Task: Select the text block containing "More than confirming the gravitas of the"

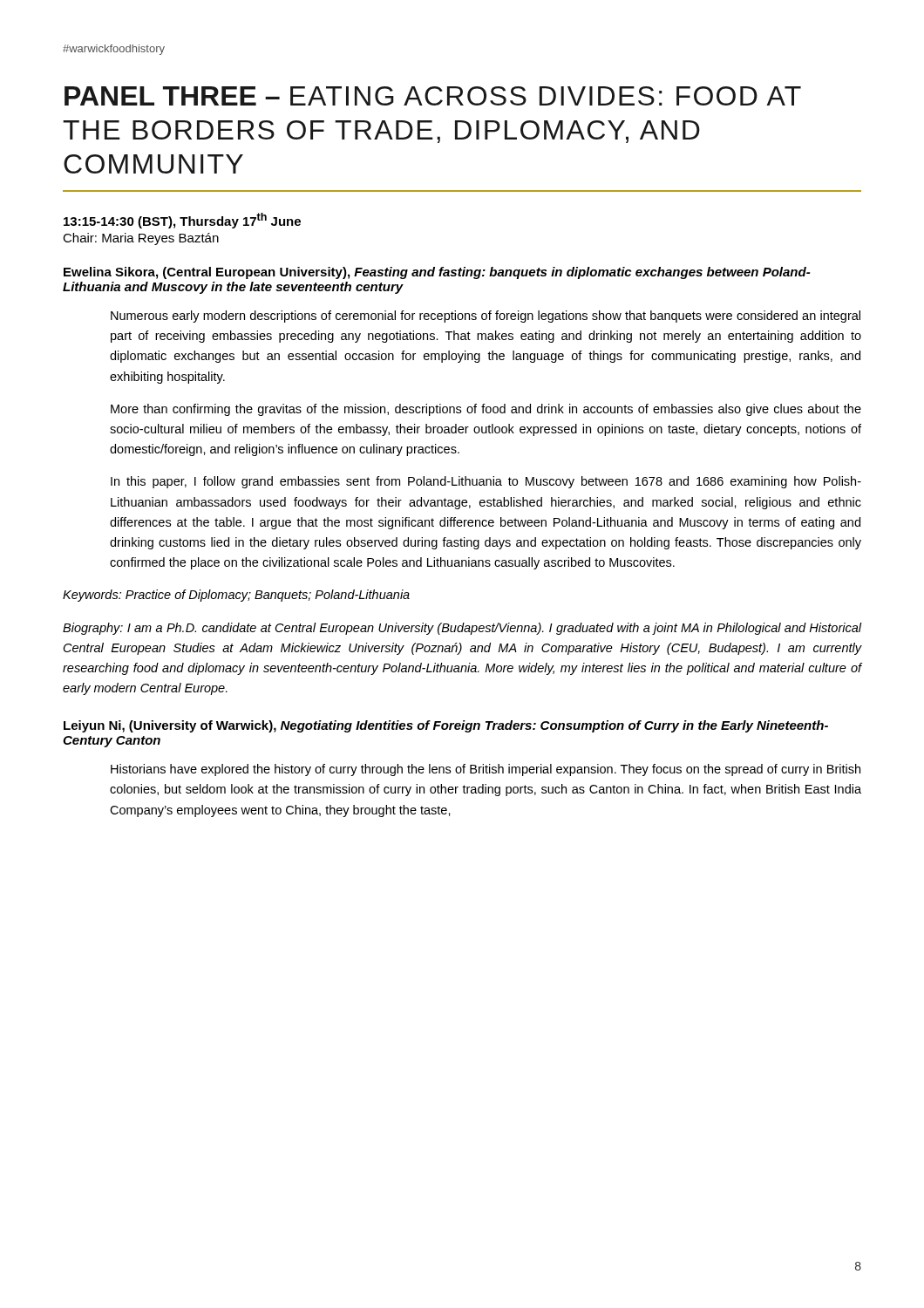Action: [486, 429]
